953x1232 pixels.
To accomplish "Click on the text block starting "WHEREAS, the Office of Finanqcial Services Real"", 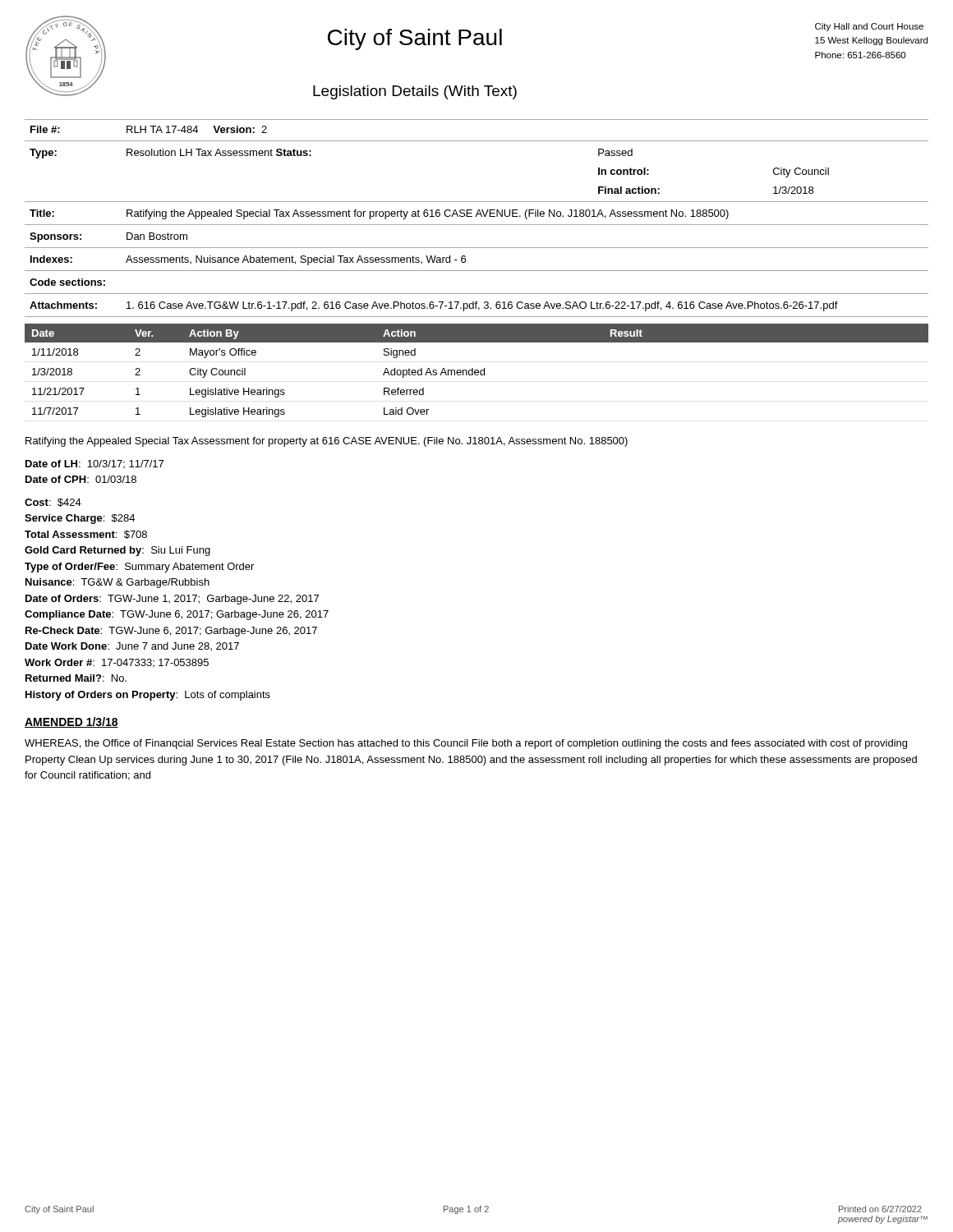I will coord(471,759).
